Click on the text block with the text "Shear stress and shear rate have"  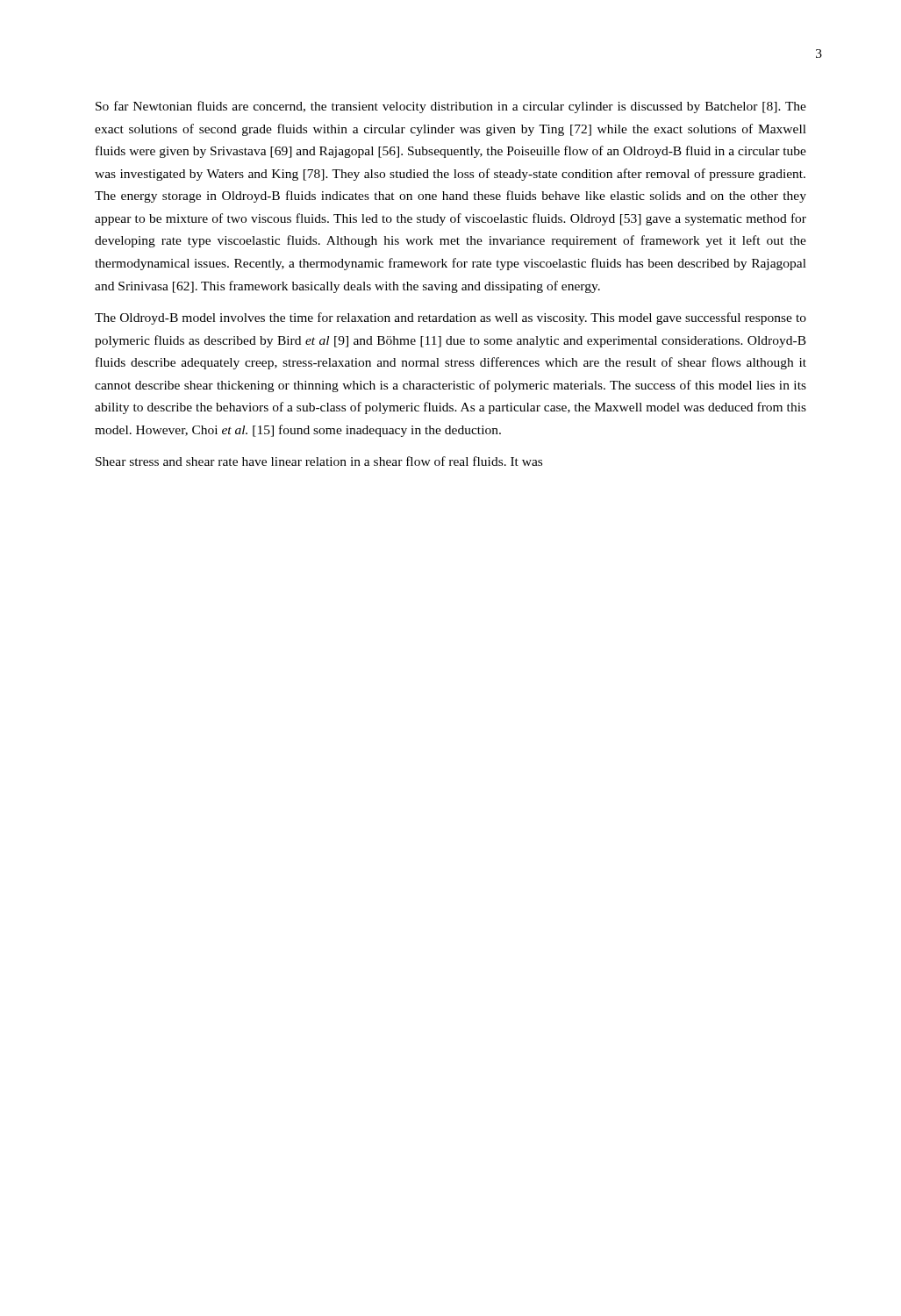tap(450, 462)
